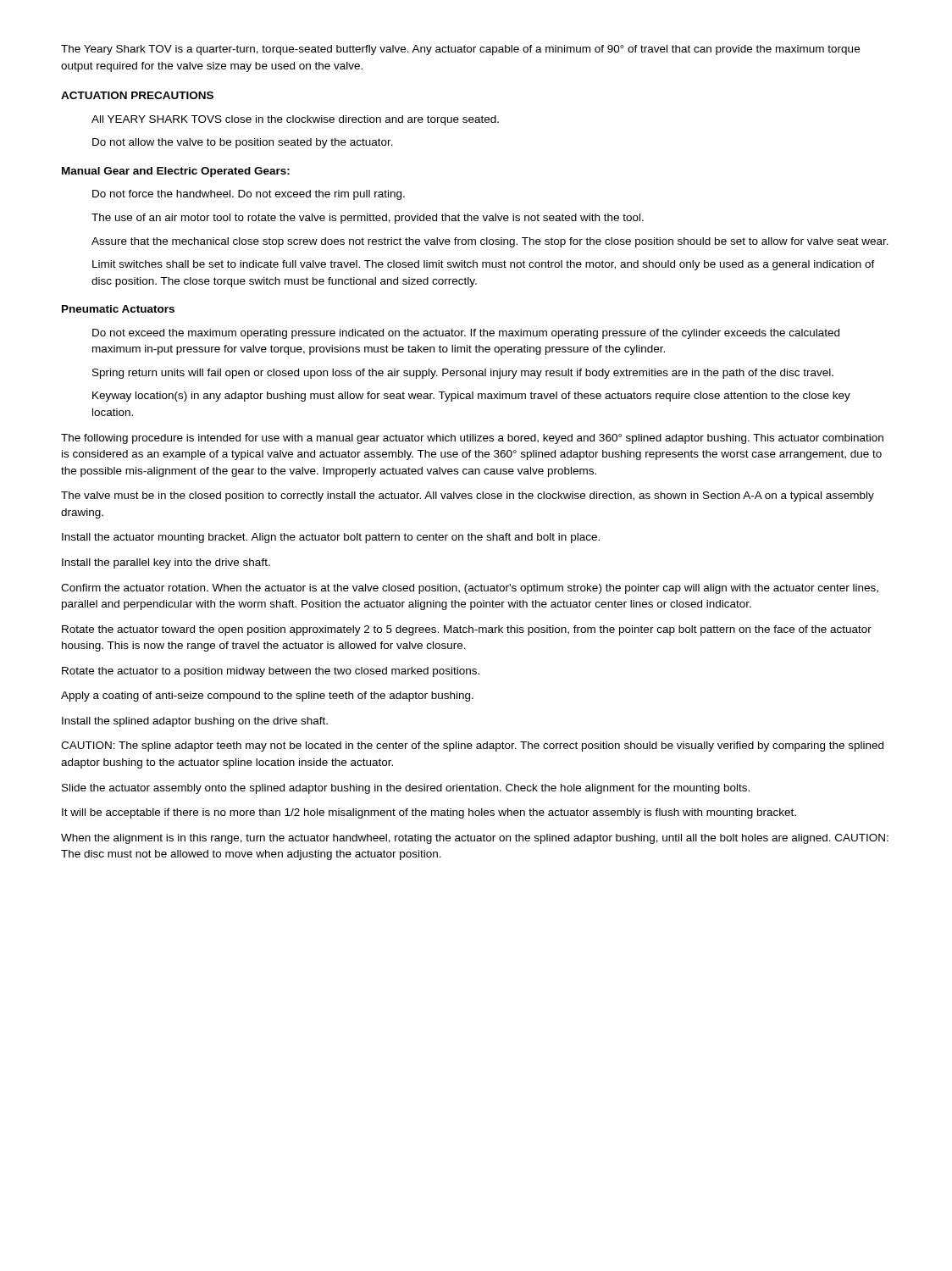Select the text block that says "Install the splined adaptor bushing on the"
The image size is (952, 1271).
[195, 721]
